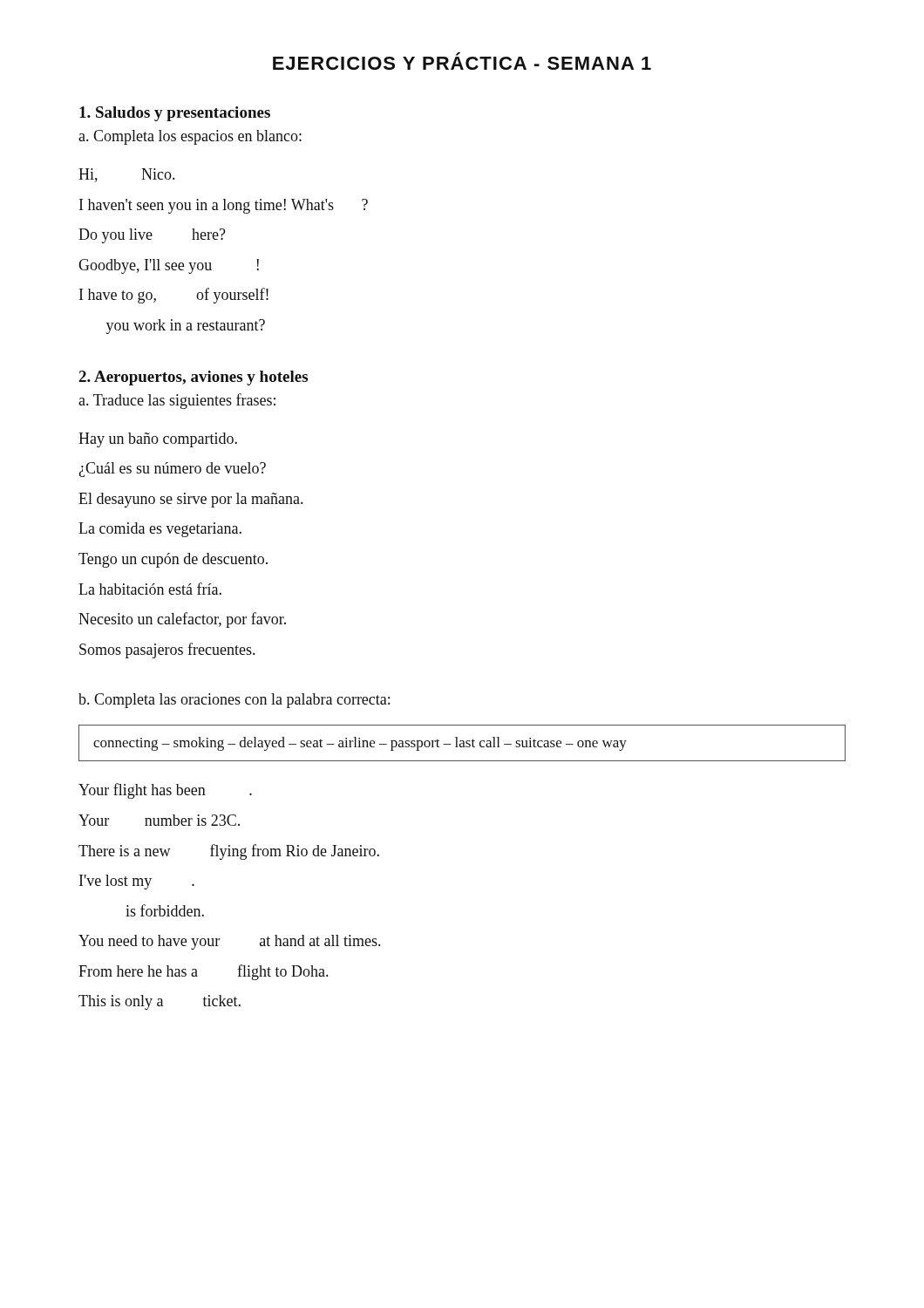924x1308 pixels.
Task: Locate the block starting "Necesito un calefactor, por"
Action: (183, 619)
